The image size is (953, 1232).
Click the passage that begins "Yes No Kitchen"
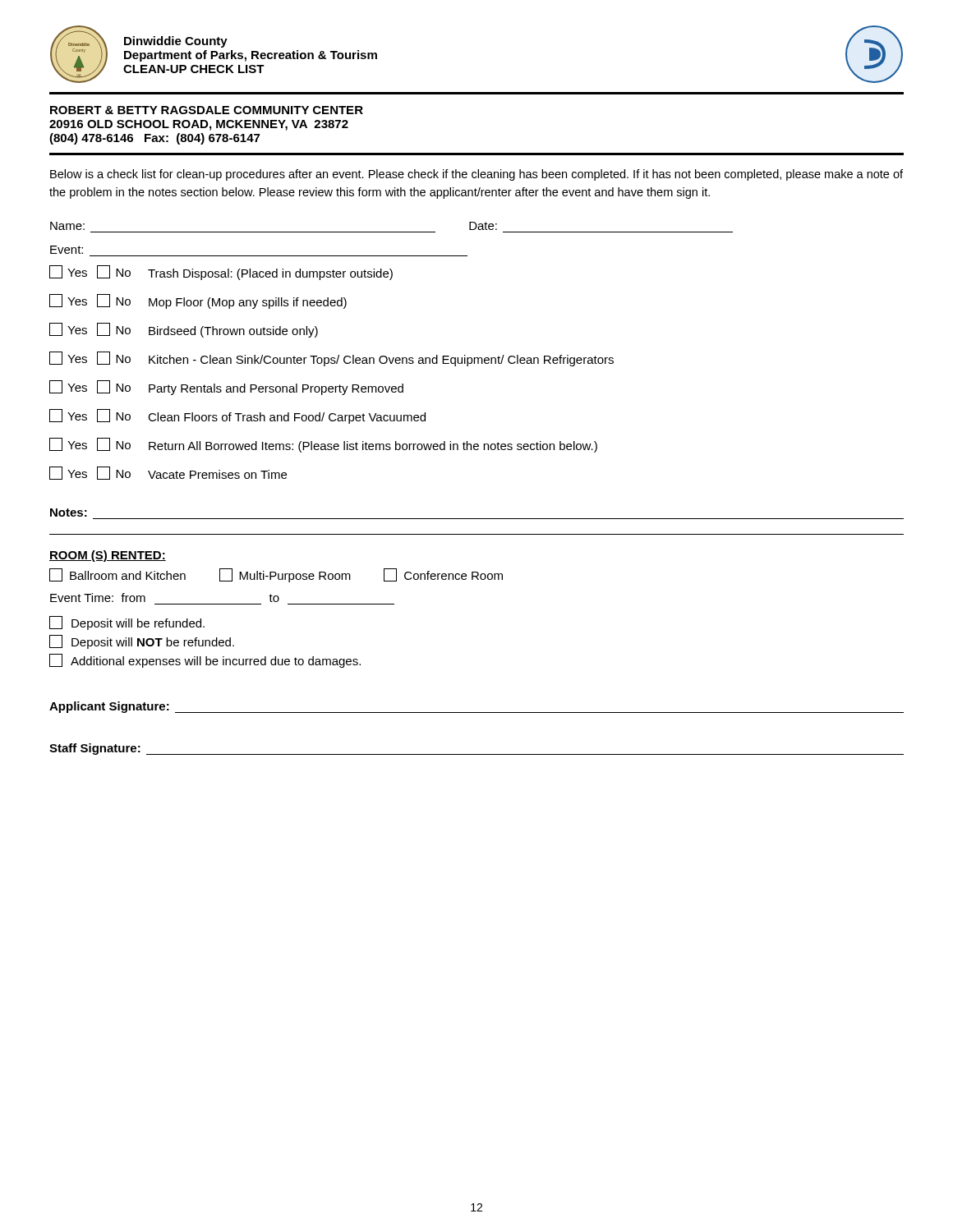pos(476,359)
